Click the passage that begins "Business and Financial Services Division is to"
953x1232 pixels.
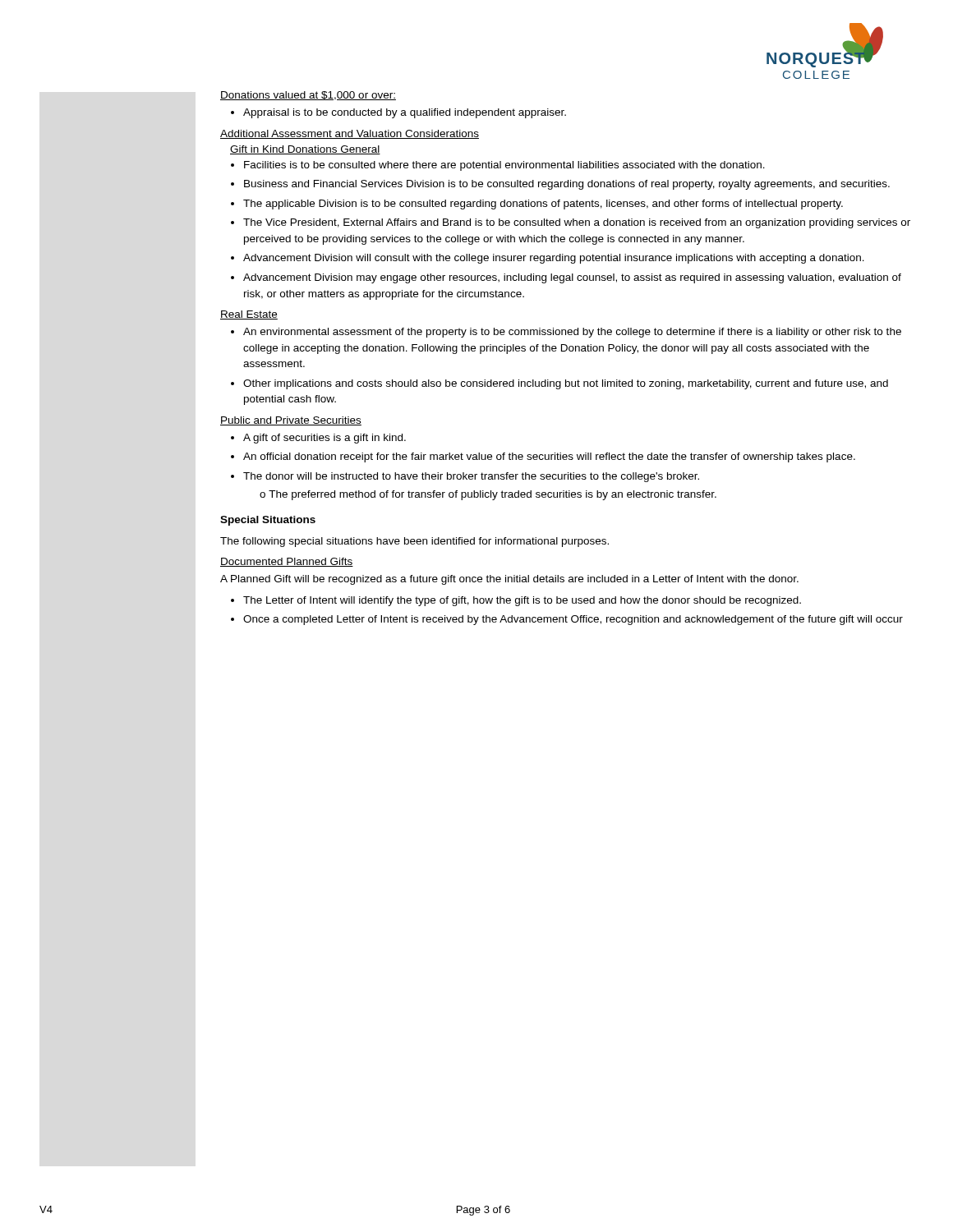click(x=567, y=184)
